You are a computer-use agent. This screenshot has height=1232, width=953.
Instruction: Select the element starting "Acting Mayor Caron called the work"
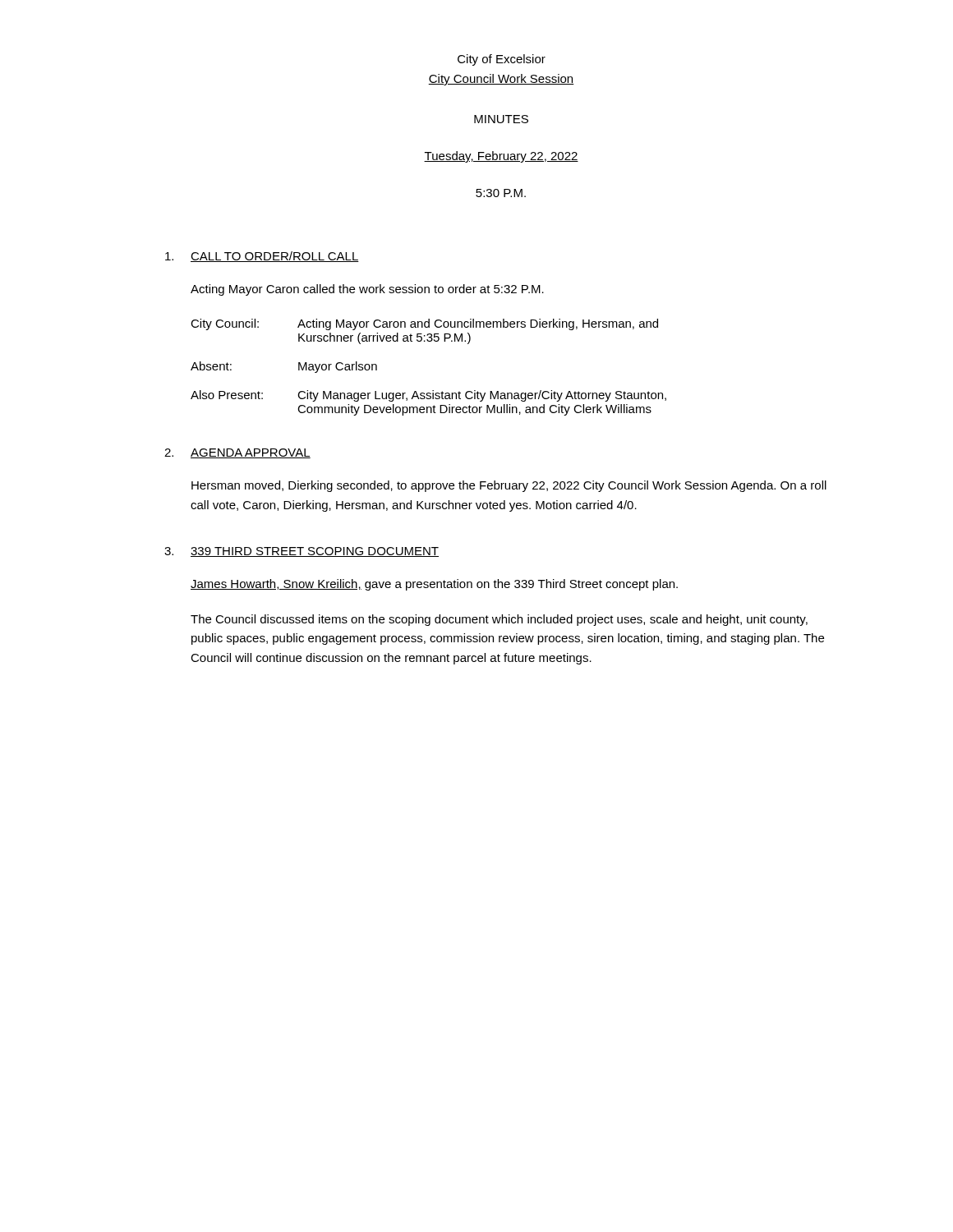coord(368,289)
